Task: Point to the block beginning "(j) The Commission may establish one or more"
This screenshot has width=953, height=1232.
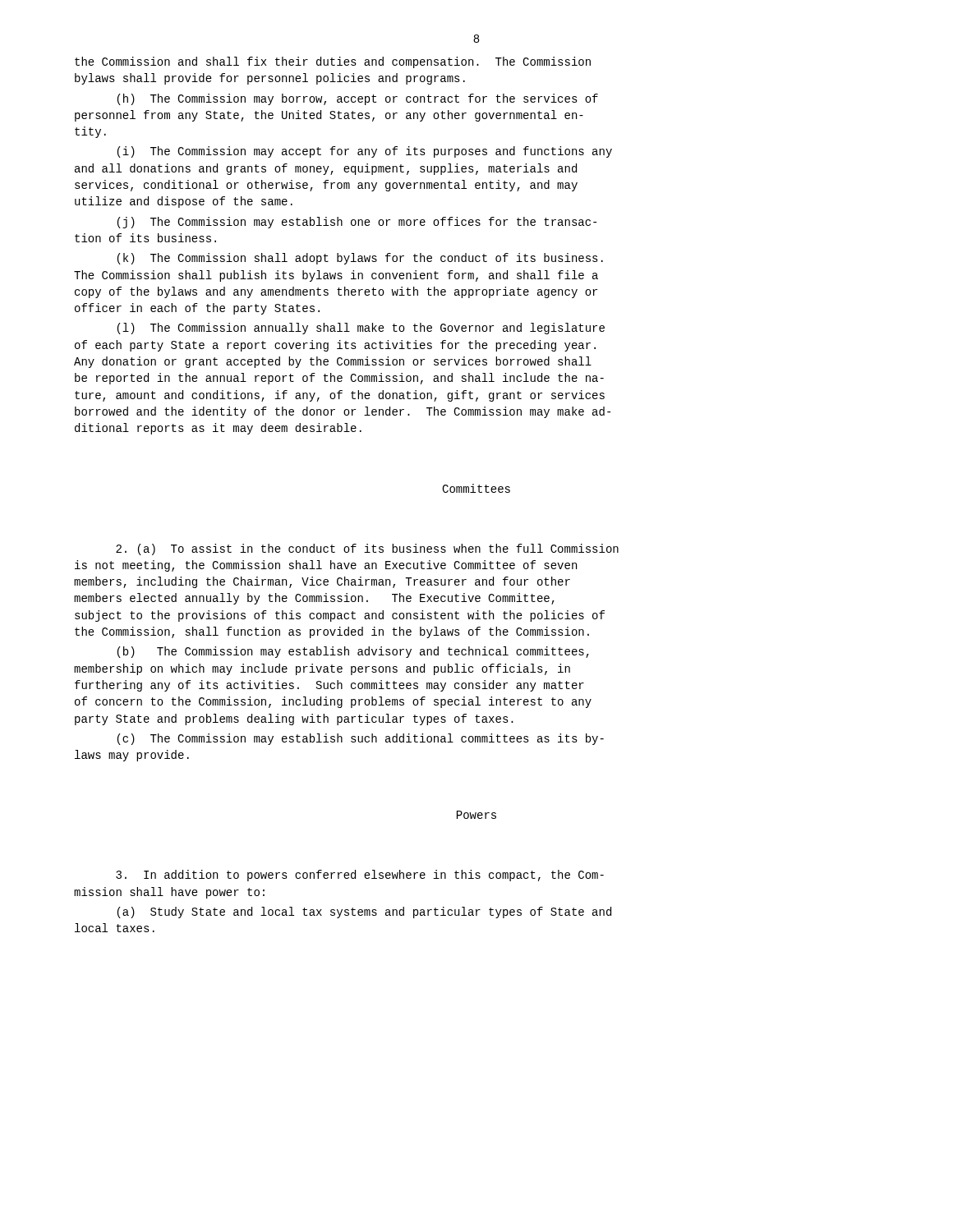Action: click(336, 231)
